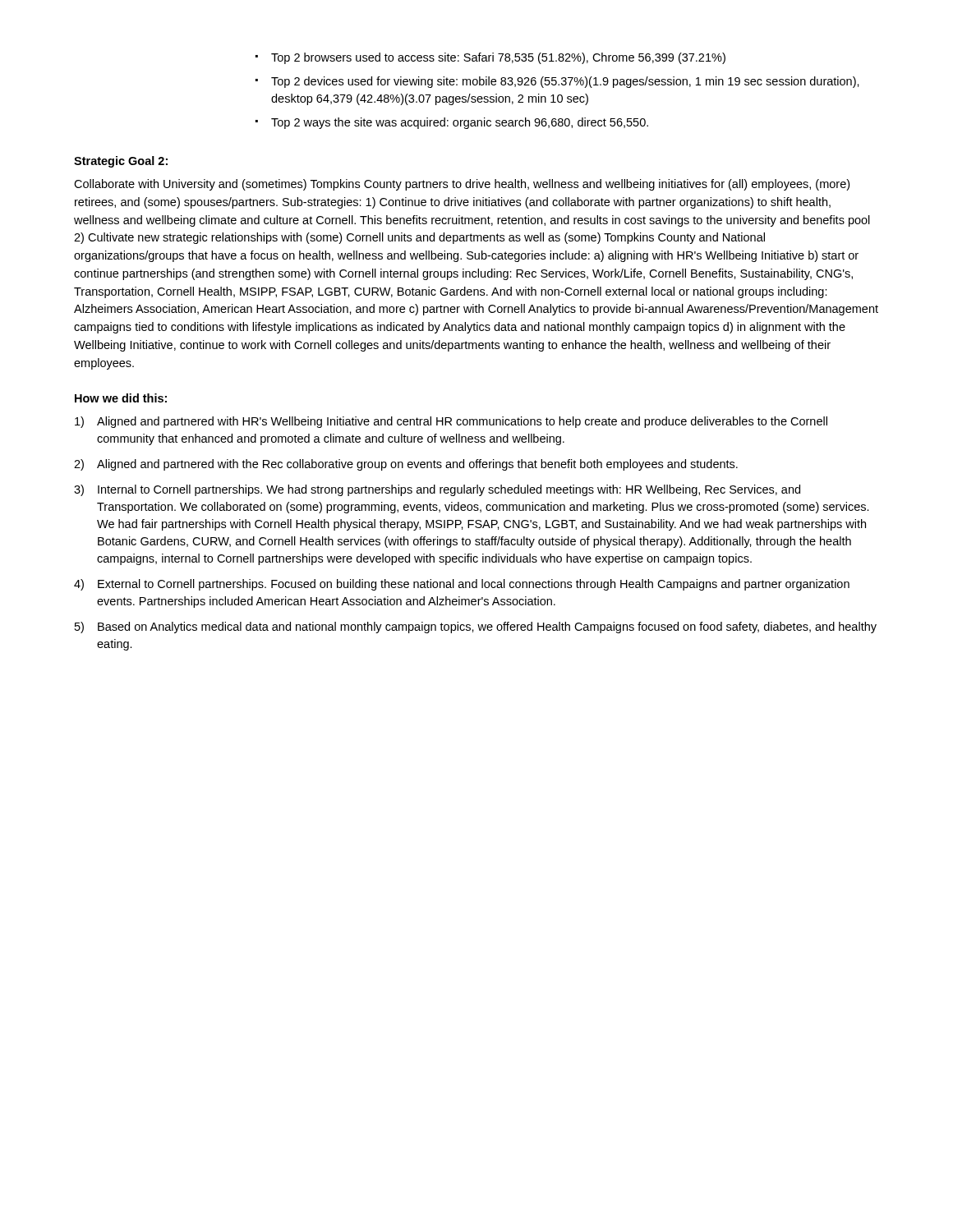Find the list item with the text "Top 2 devices used"

567,90
